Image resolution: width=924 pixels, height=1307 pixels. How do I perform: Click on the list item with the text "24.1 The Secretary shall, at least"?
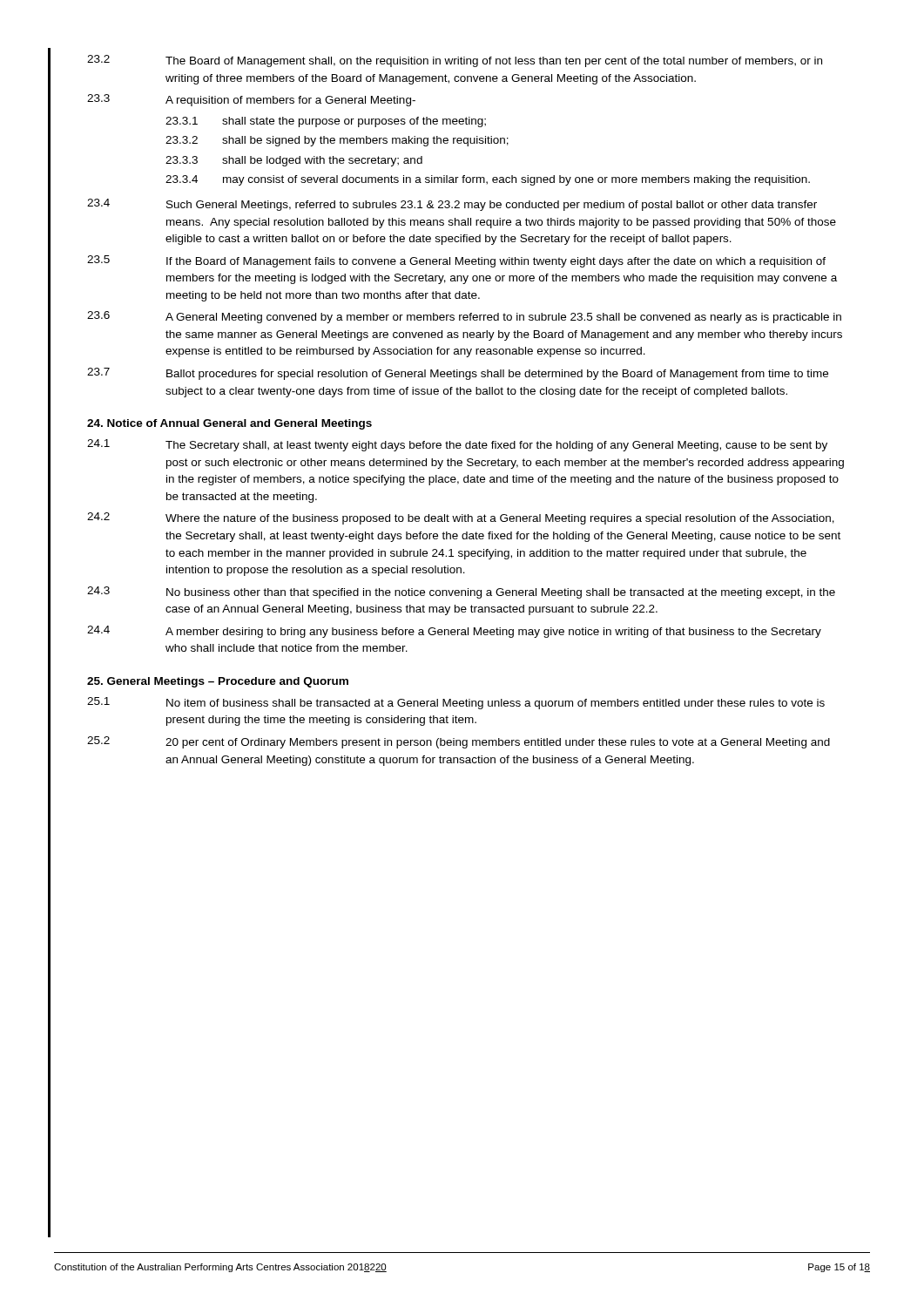[466, 471]
